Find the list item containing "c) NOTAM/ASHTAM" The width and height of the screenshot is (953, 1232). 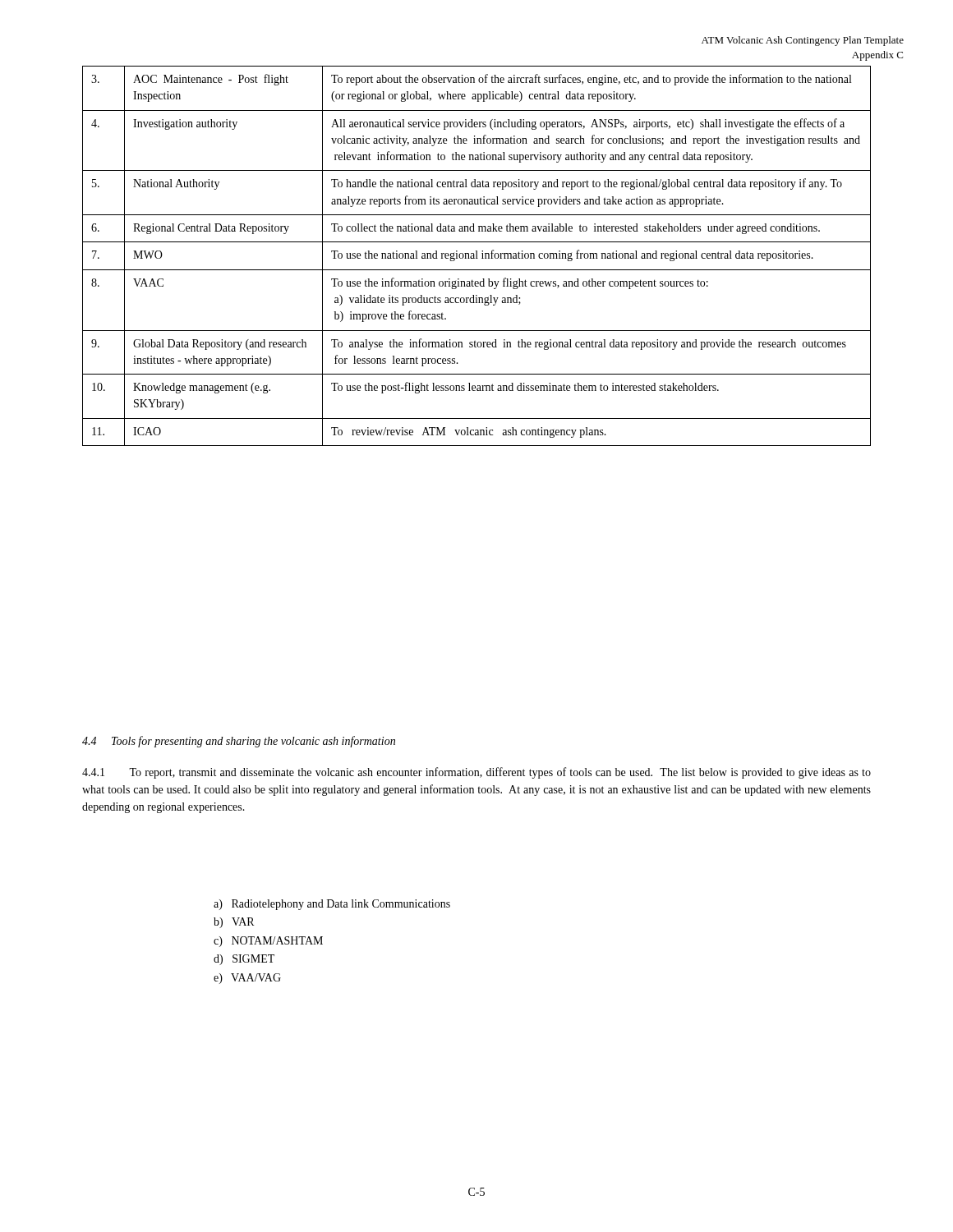tap(268, 941)
